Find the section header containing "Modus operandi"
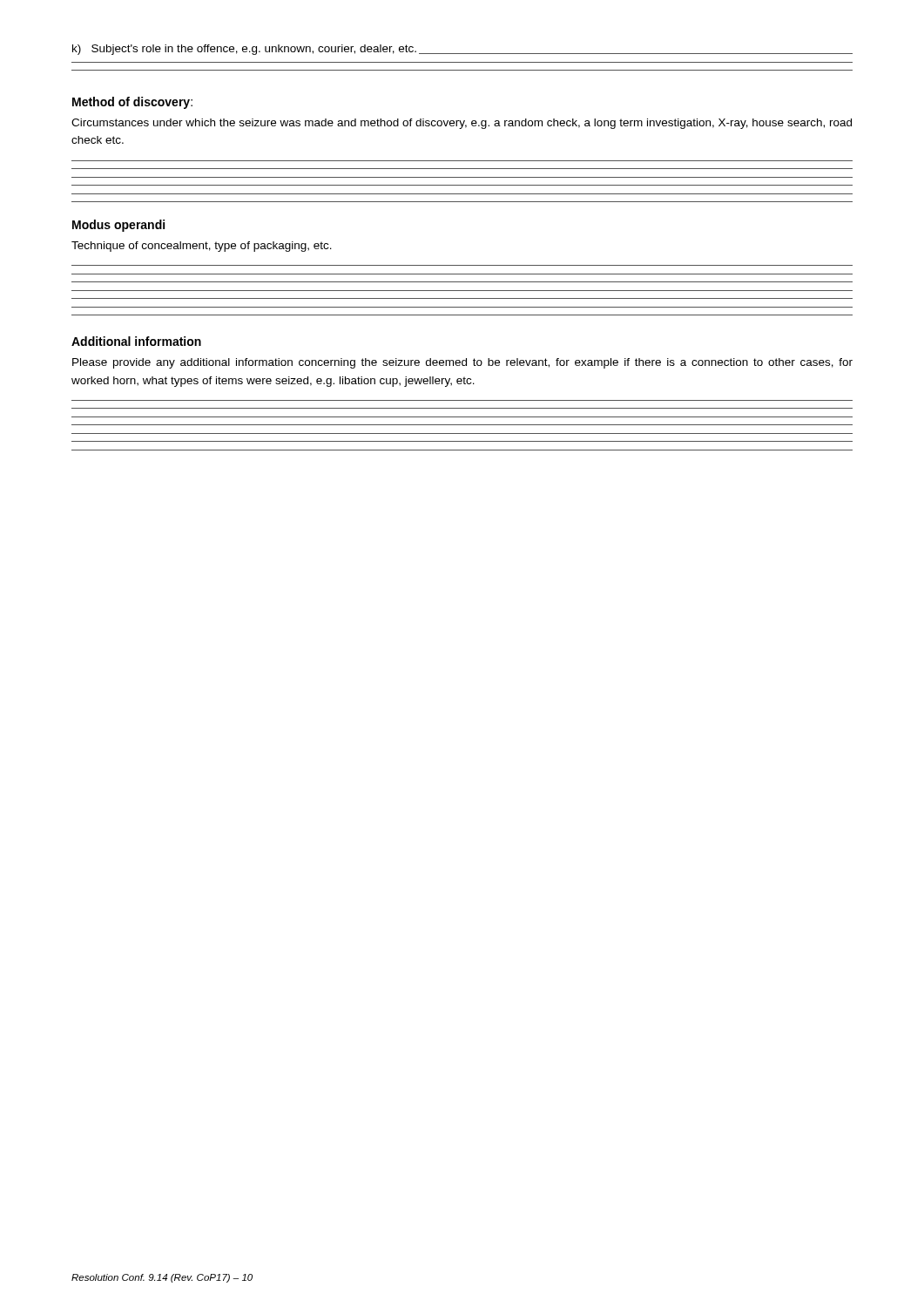 119,225
